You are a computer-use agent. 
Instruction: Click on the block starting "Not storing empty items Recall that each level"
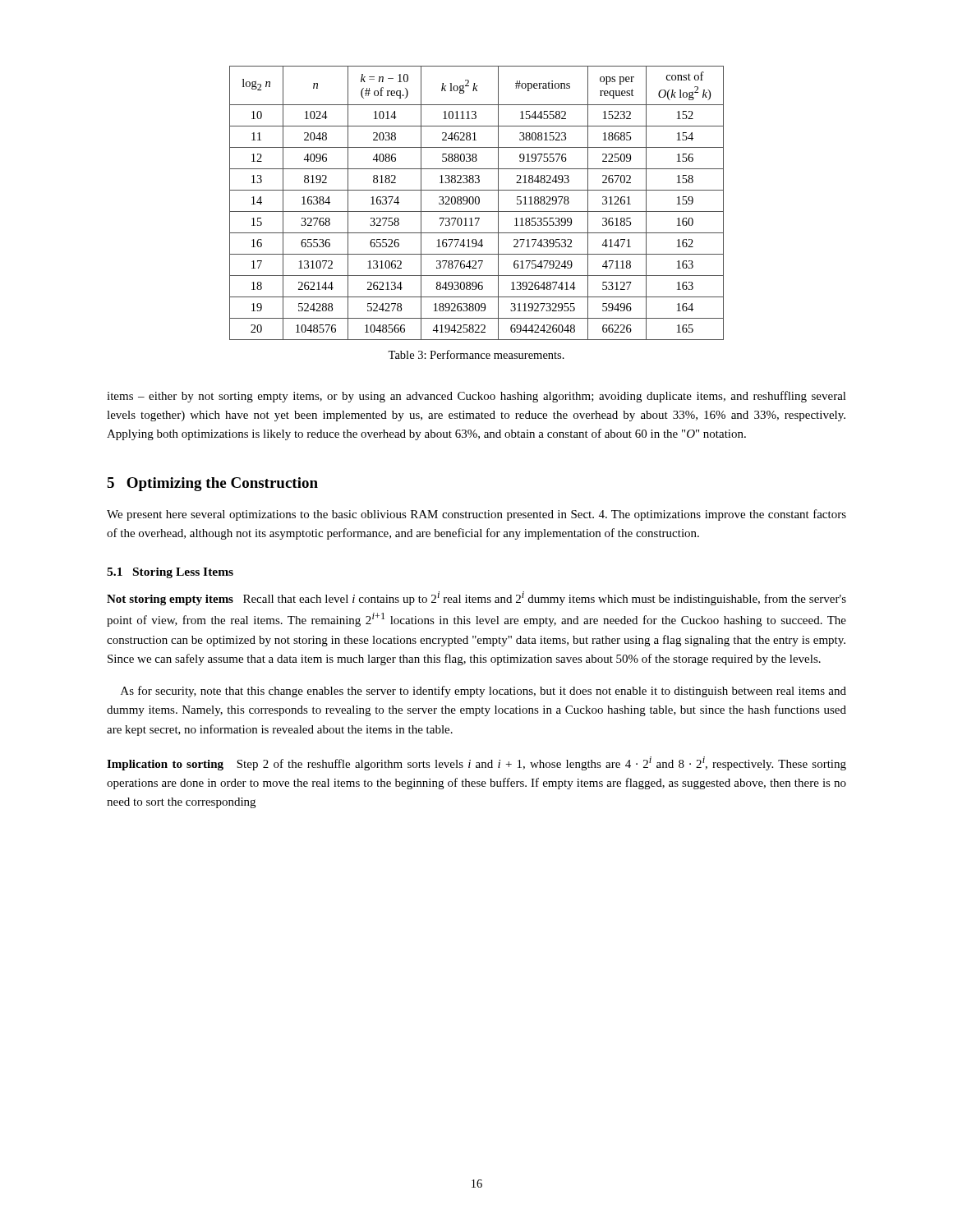[x=476, y=627]
